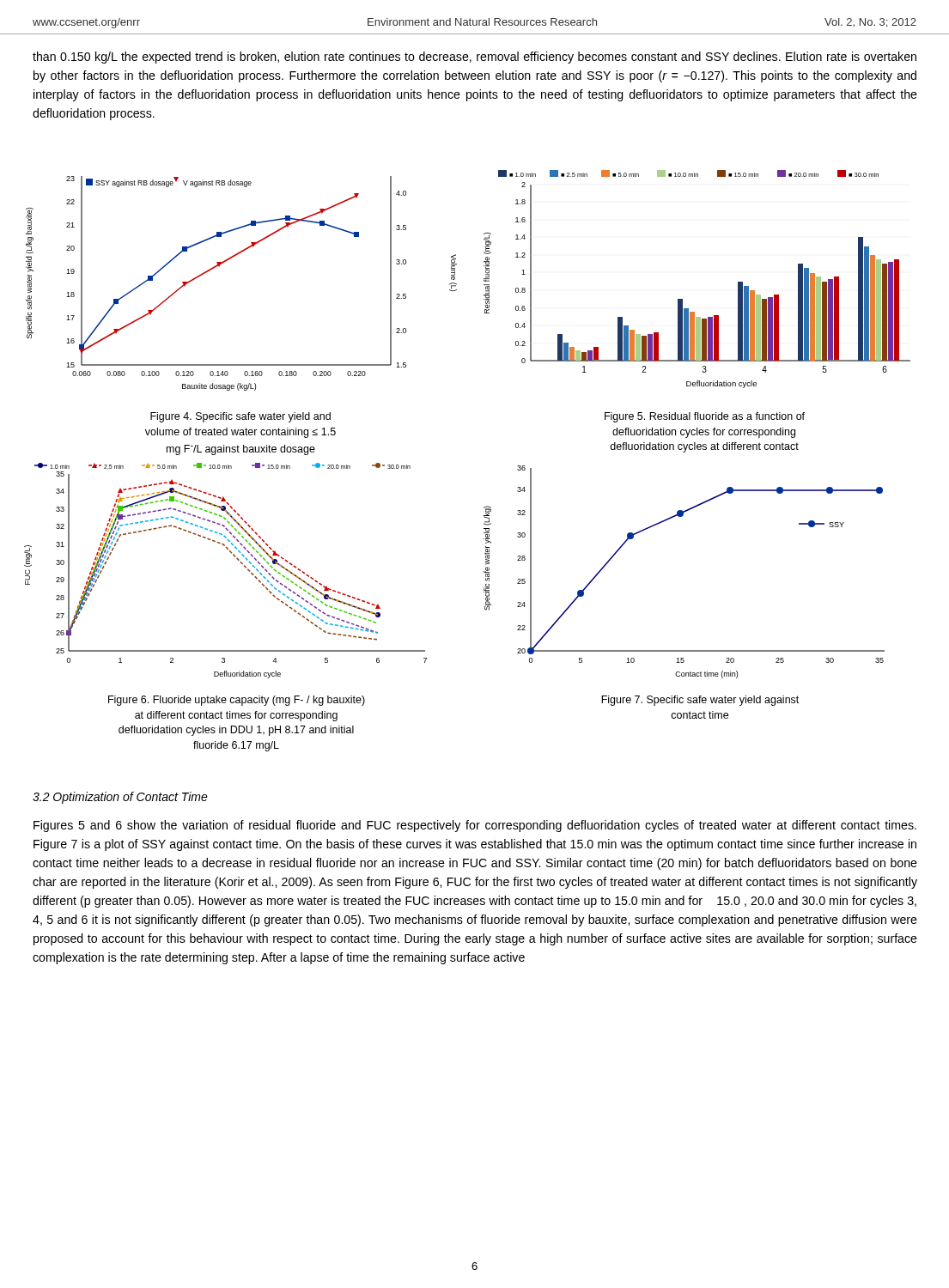Locate the text block starting "than 0.150 kg/L the expected trend is"
The width and height of the screenshot is (949, 1288).
(475, 85)
